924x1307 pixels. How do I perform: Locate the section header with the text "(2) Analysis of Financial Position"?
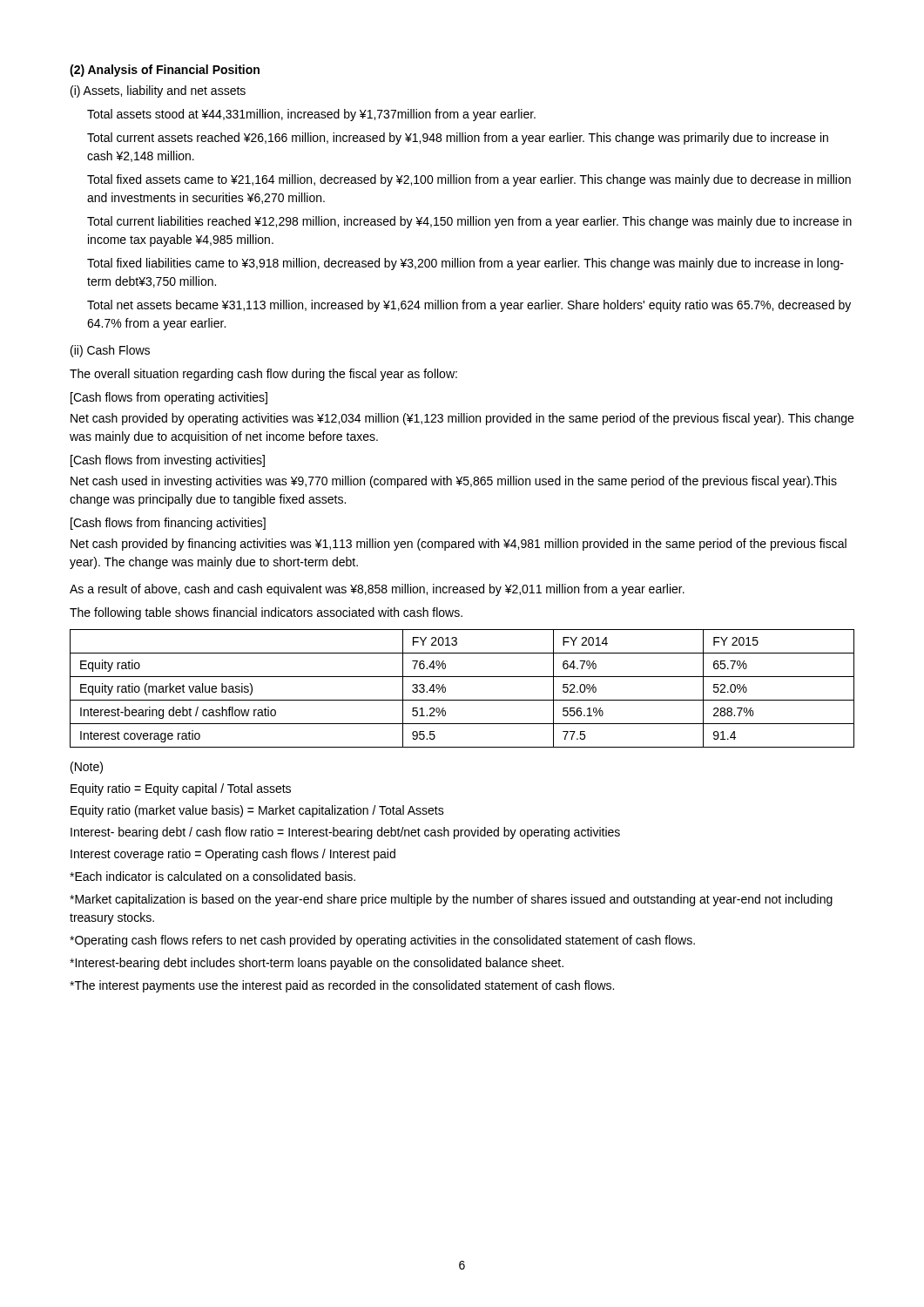tap(165, 70)
